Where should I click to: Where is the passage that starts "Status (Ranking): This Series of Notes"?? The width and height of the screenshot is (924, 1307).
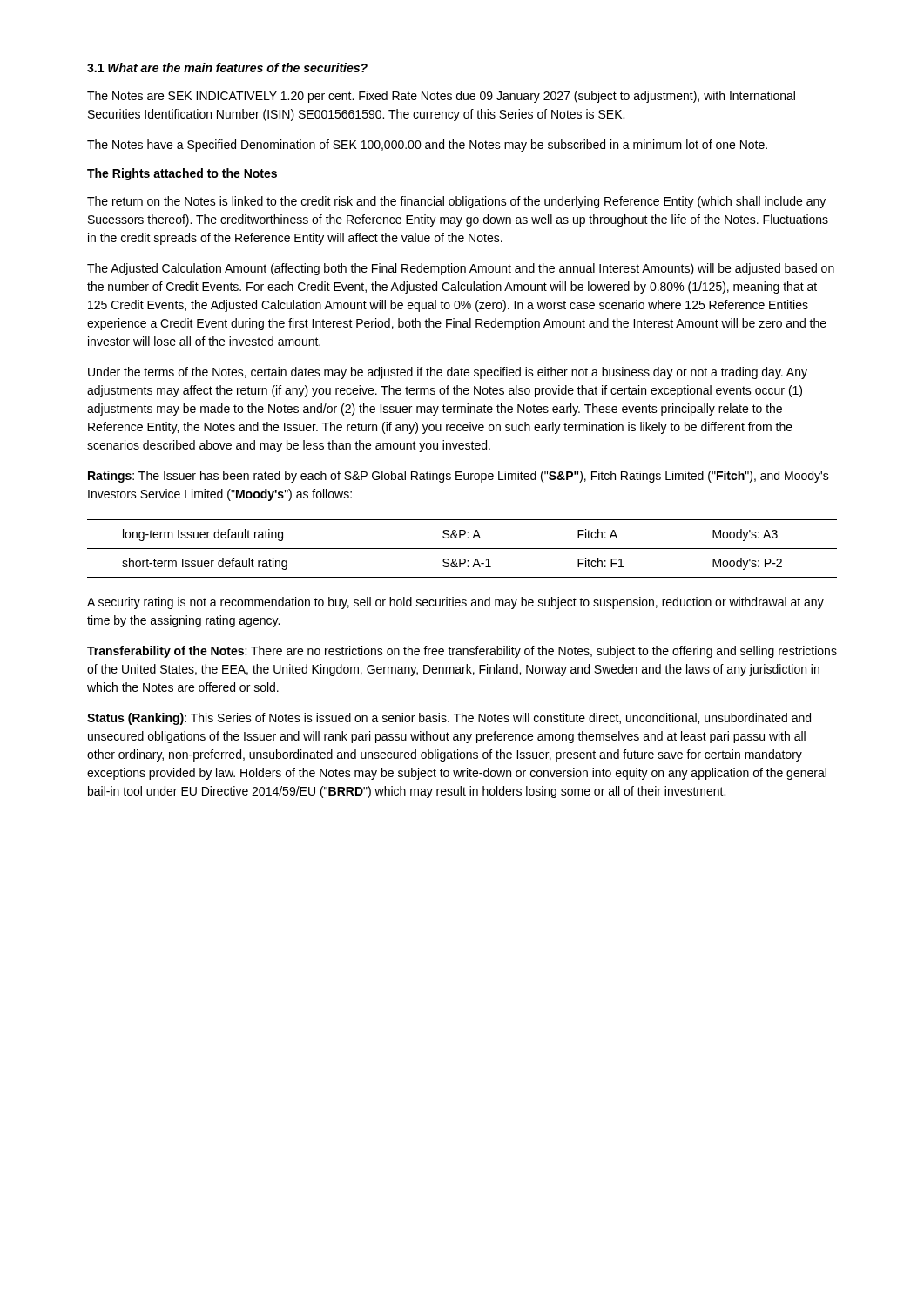click(457, 755)
